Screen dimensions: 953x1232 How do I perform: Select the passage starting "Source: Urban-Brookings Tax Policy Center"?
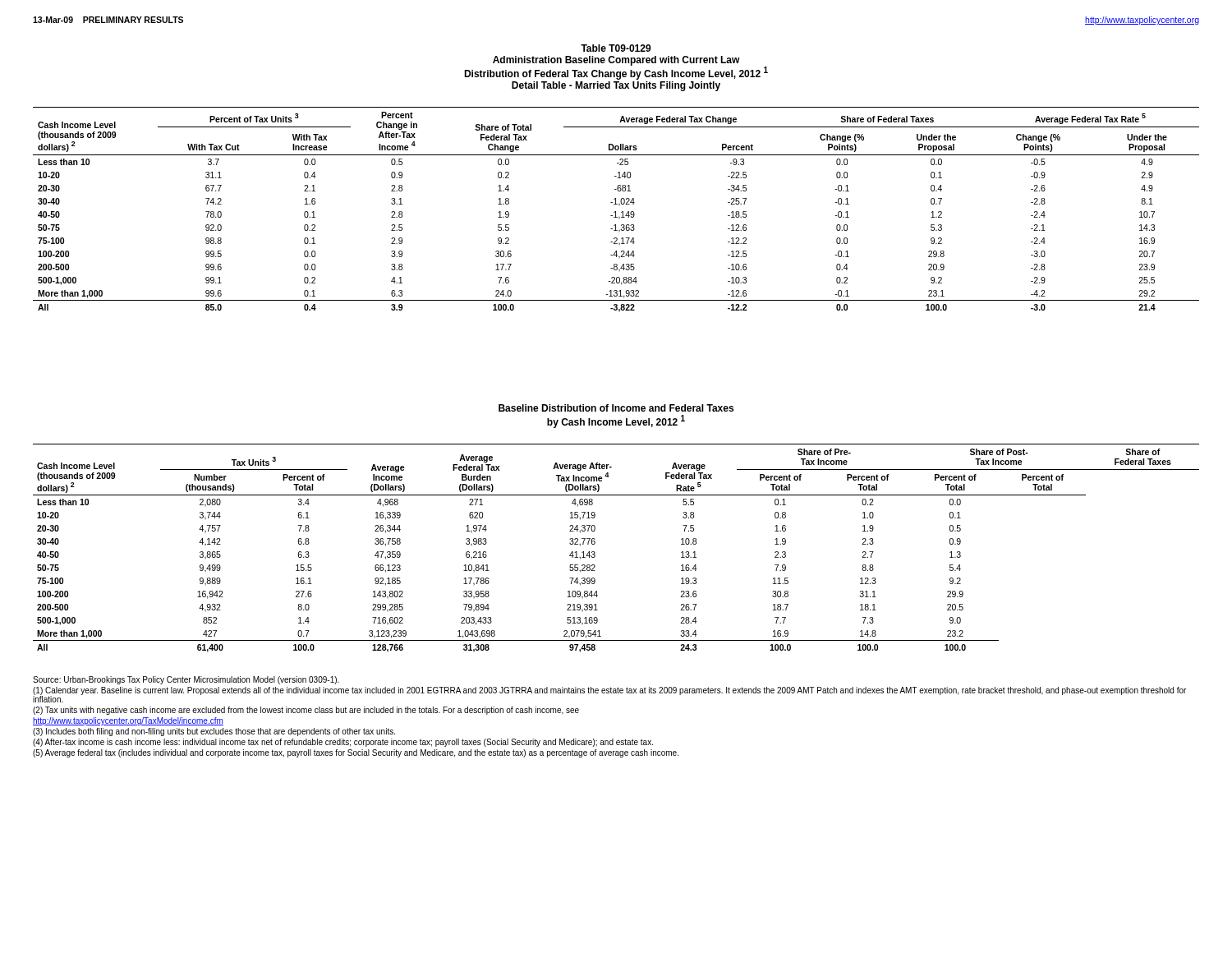click(x=186, y=680)
